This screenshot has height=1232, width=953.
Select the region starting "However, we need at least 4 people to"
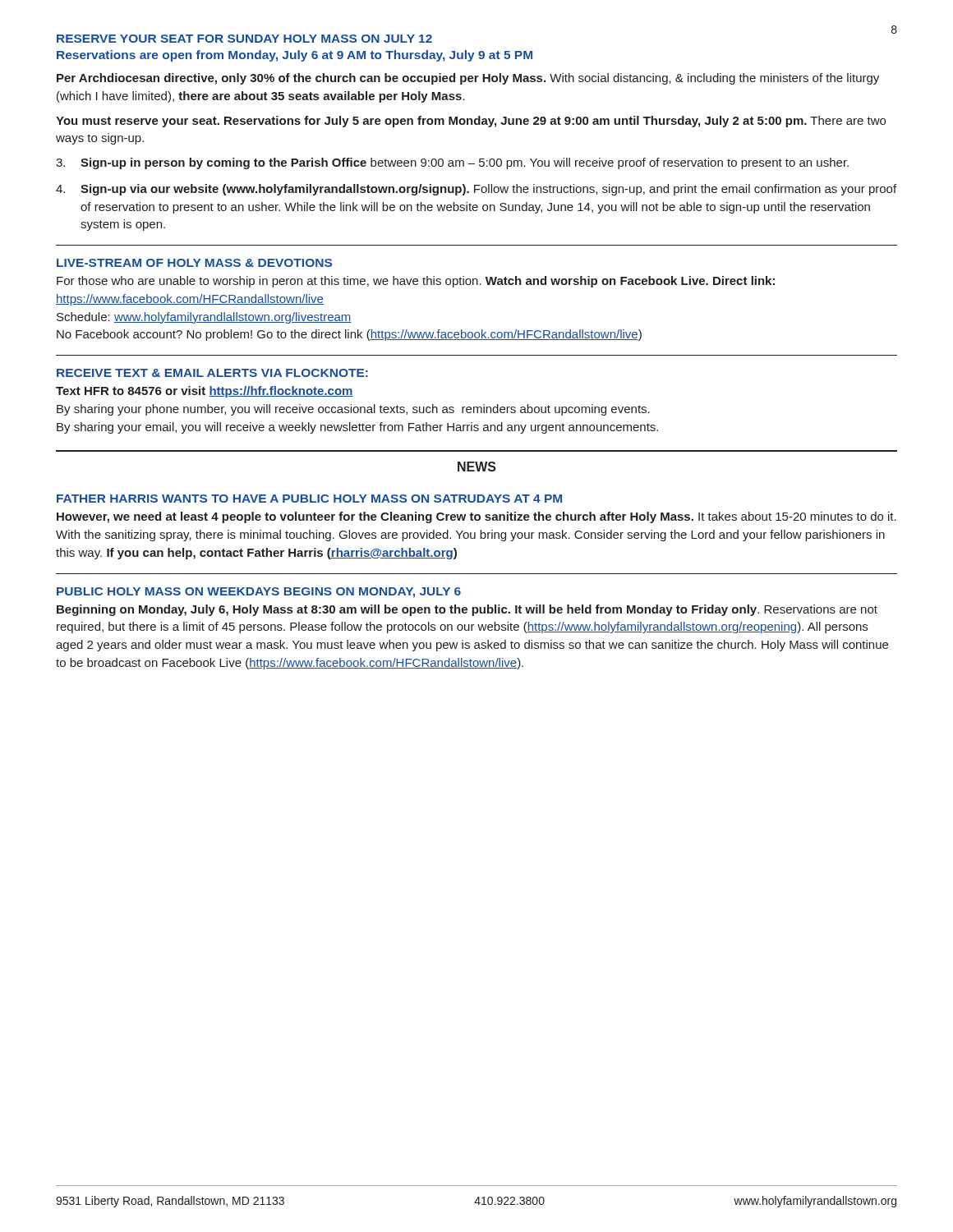[x=476, y=535]
